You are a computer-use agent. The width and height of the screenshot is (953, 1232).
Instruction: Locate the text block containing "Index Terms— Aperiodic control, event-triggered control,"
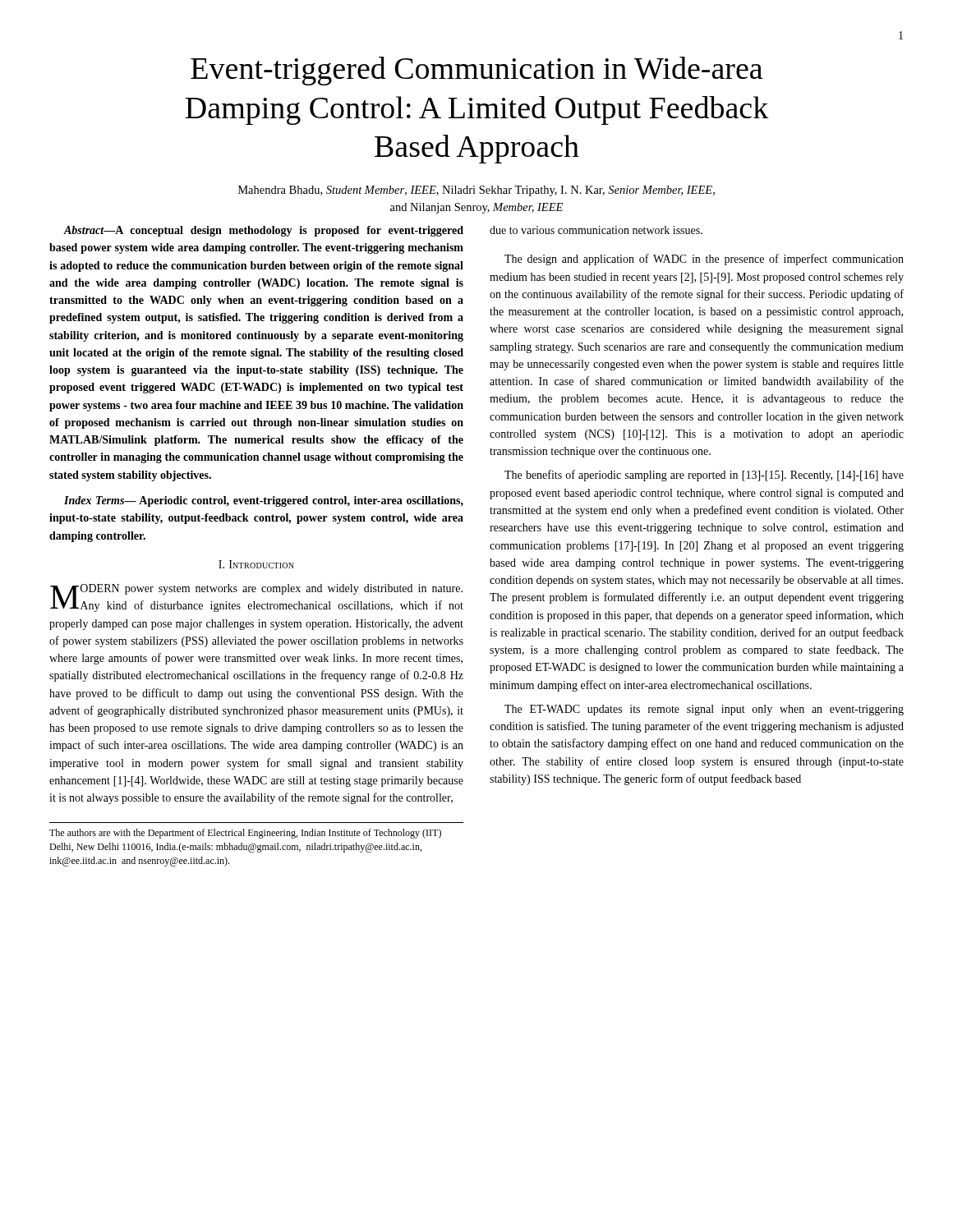point(256,518)
